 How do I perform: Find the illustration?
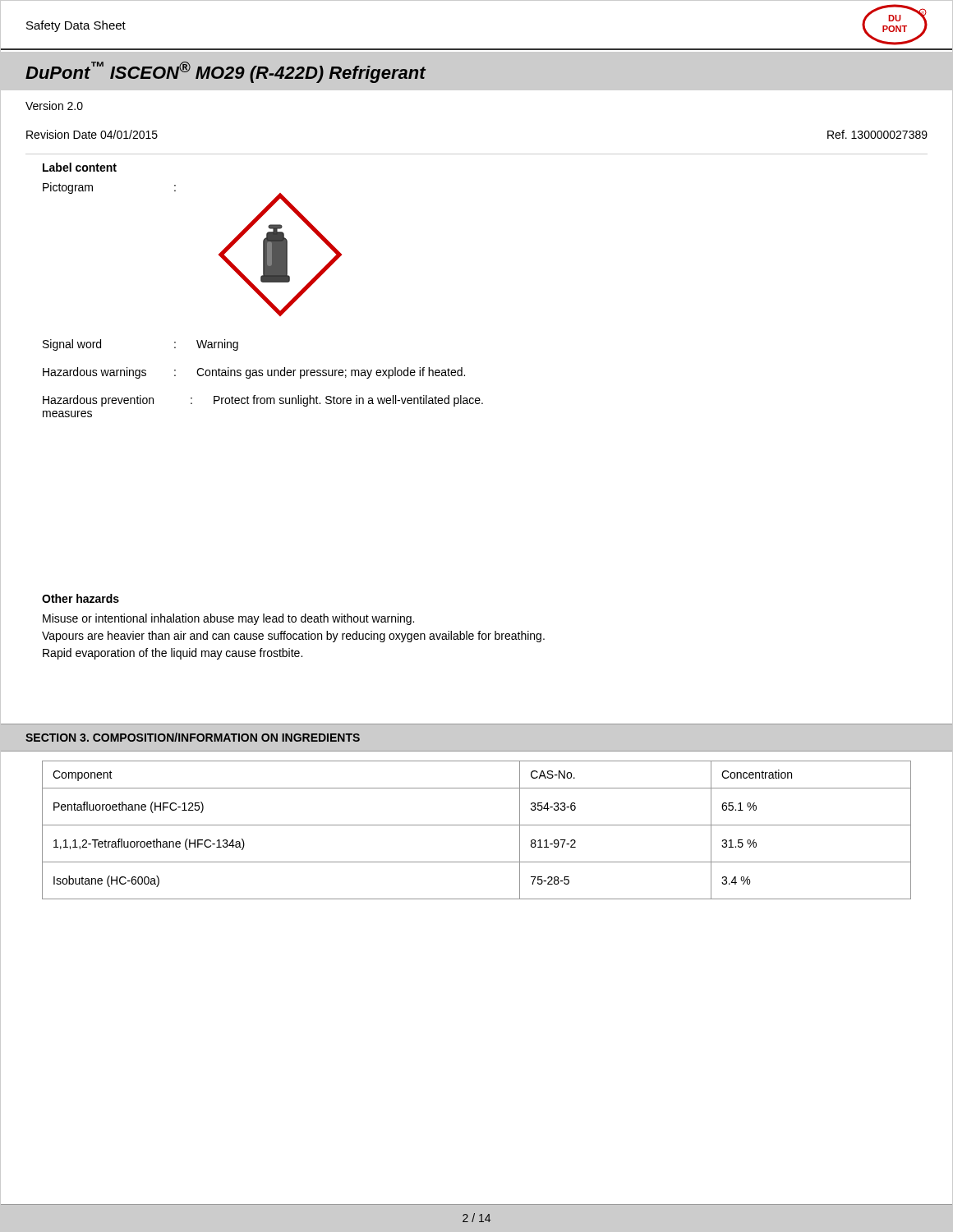click(x=563, y=256)
